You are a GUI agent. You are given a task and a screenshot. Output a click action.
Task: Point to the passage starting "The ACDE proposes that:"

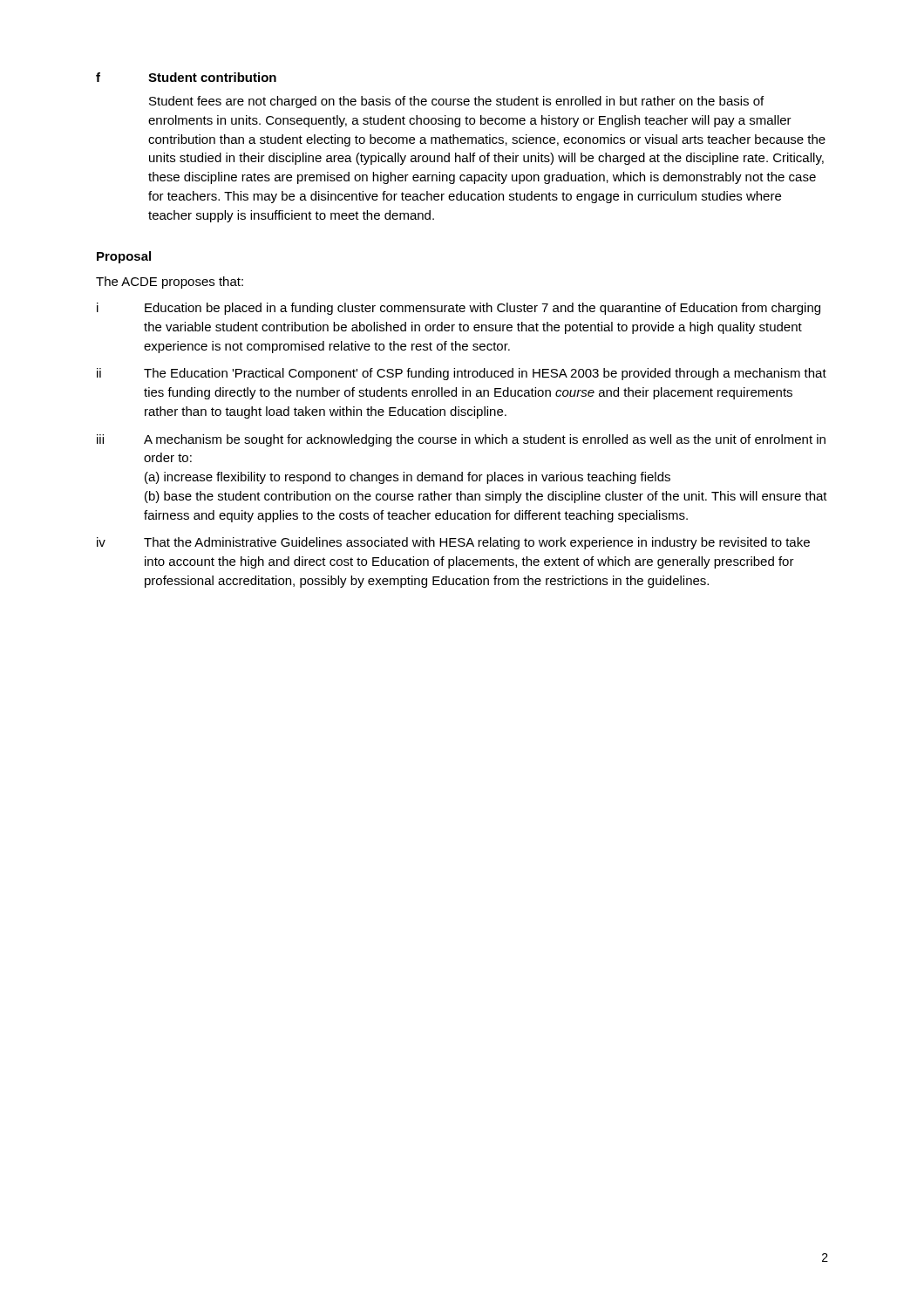pos(170,281)
